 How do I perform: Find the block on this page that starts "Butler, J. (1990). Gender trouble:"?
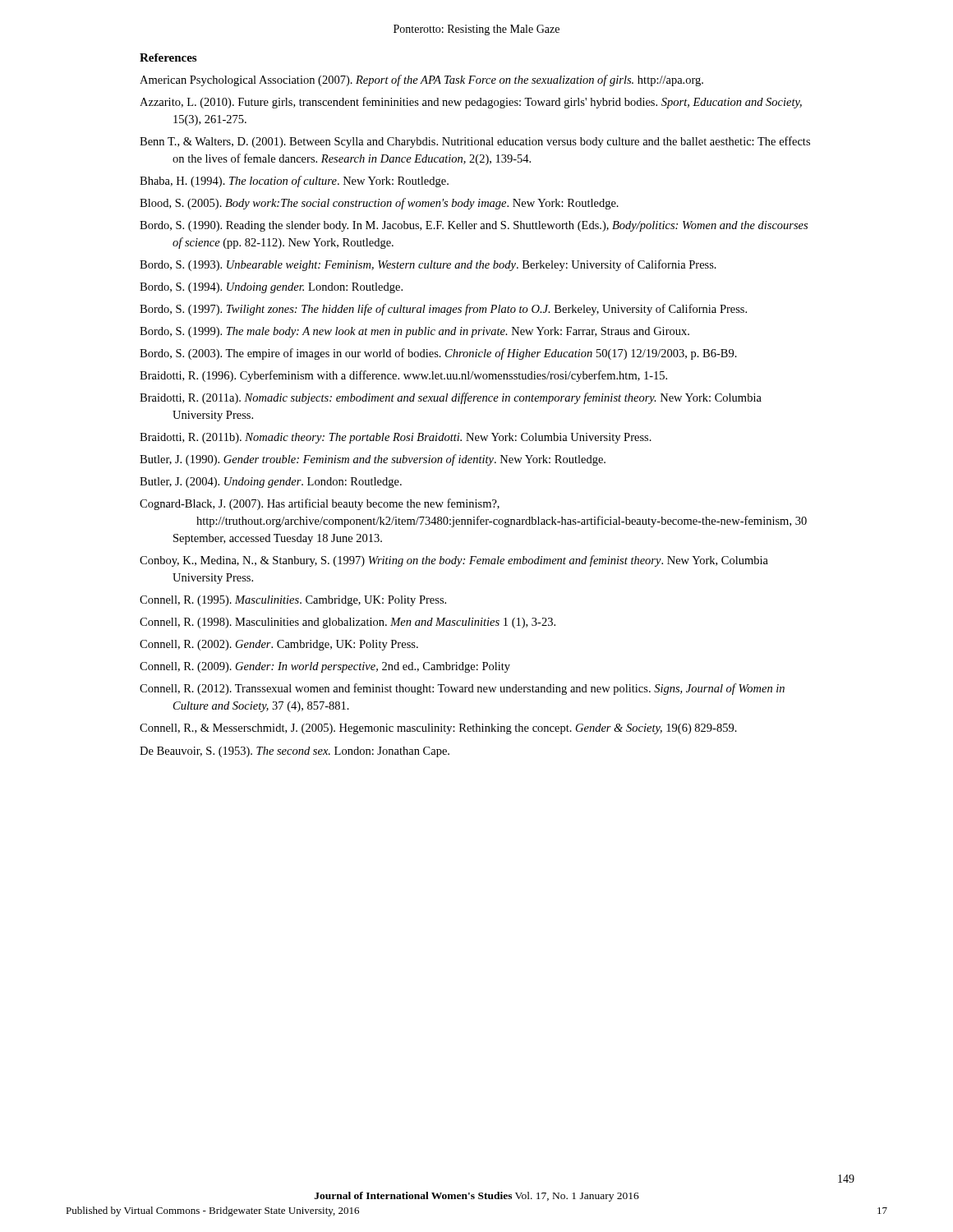(x=373, y=459)
